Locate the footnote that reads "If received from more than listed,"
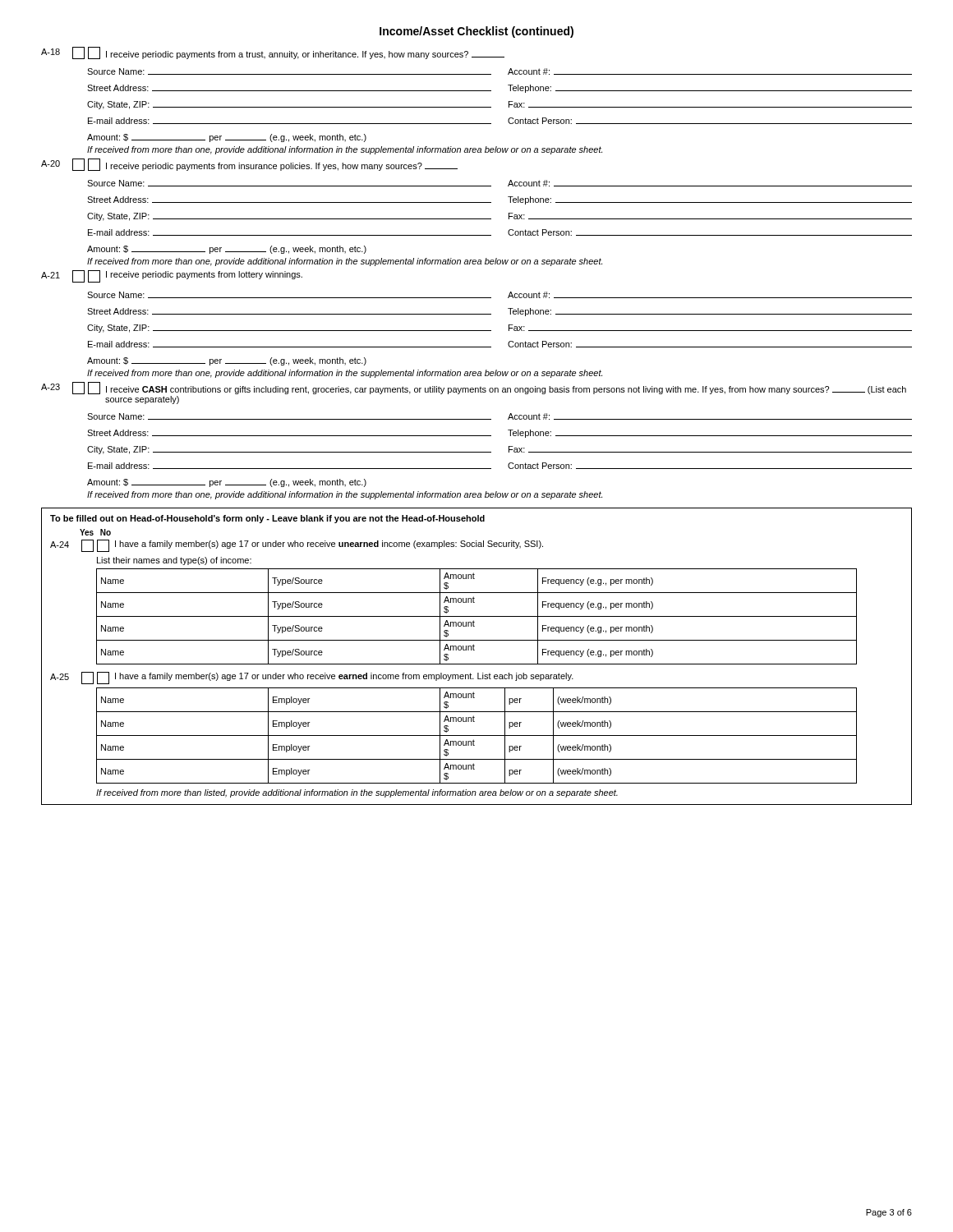The height and width of the screenshot is (1232, 953). (357, 793)
